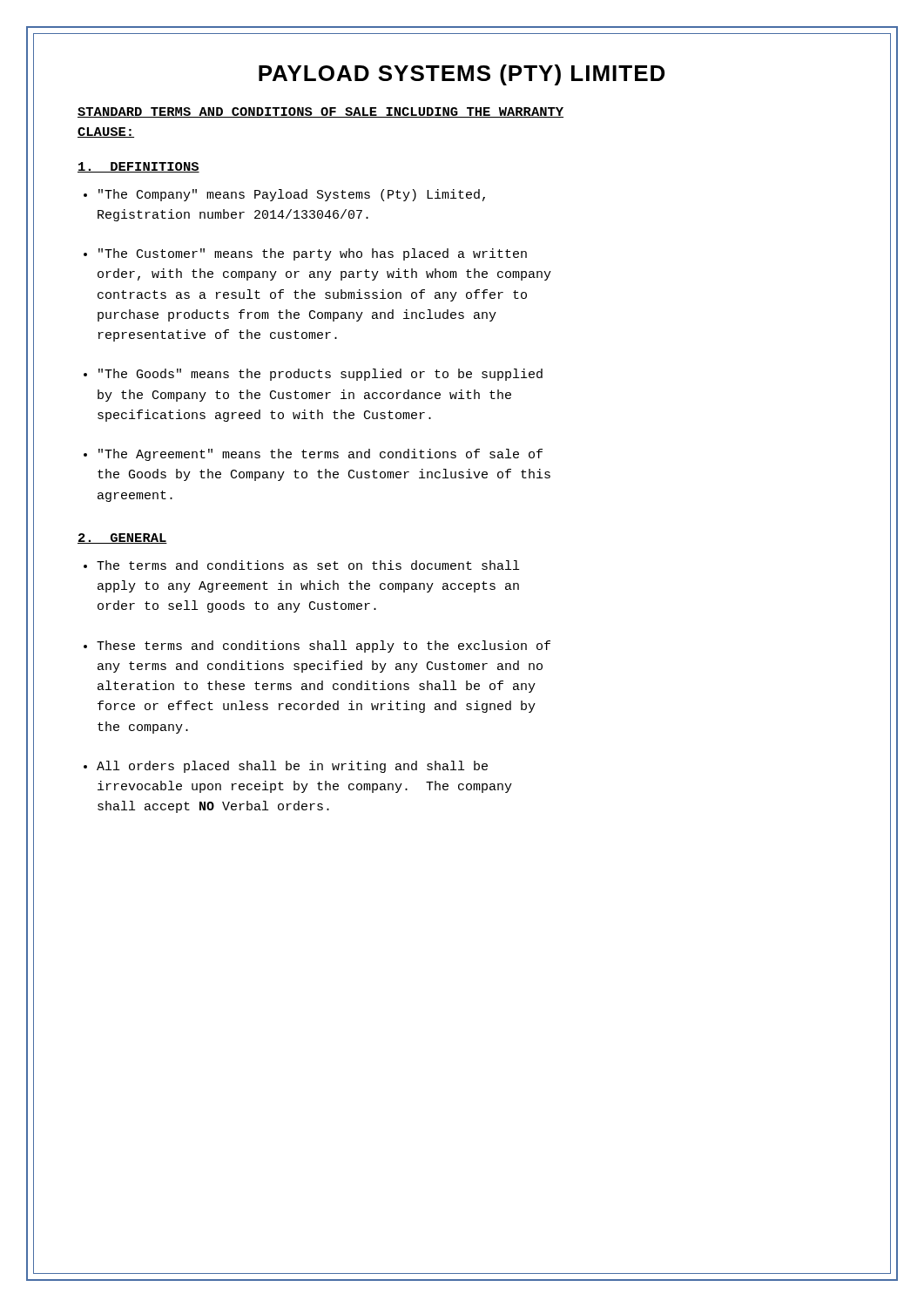Click on the list item that says "All orders placed shall be in"
Image resolution: width=924 pixels, height=1307 pixels.
(x=304, y=787)
